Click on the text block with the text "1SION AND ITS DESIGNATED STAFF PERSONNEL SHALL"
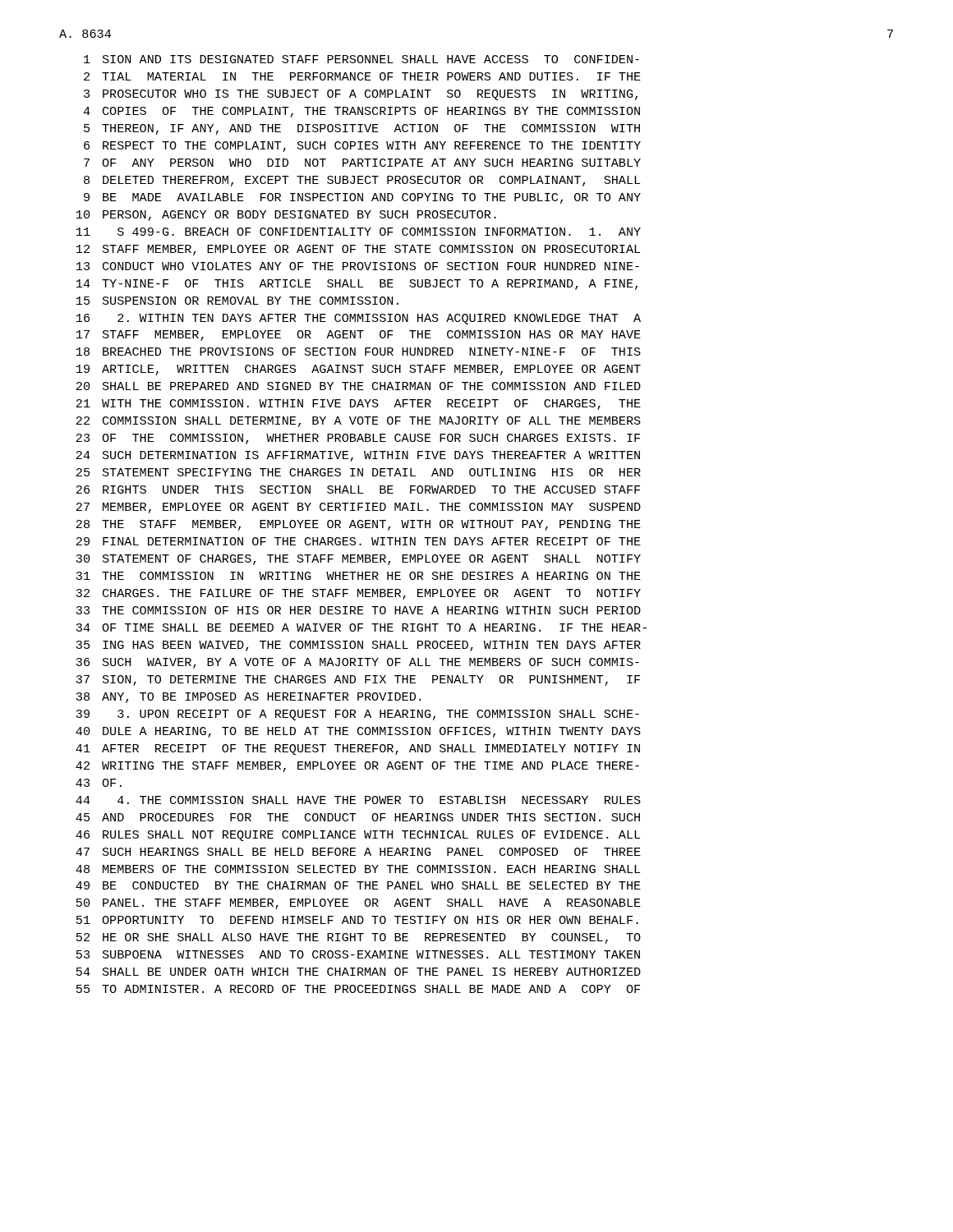The width and height of the screenshot is (953, 1232). (476, 525)
